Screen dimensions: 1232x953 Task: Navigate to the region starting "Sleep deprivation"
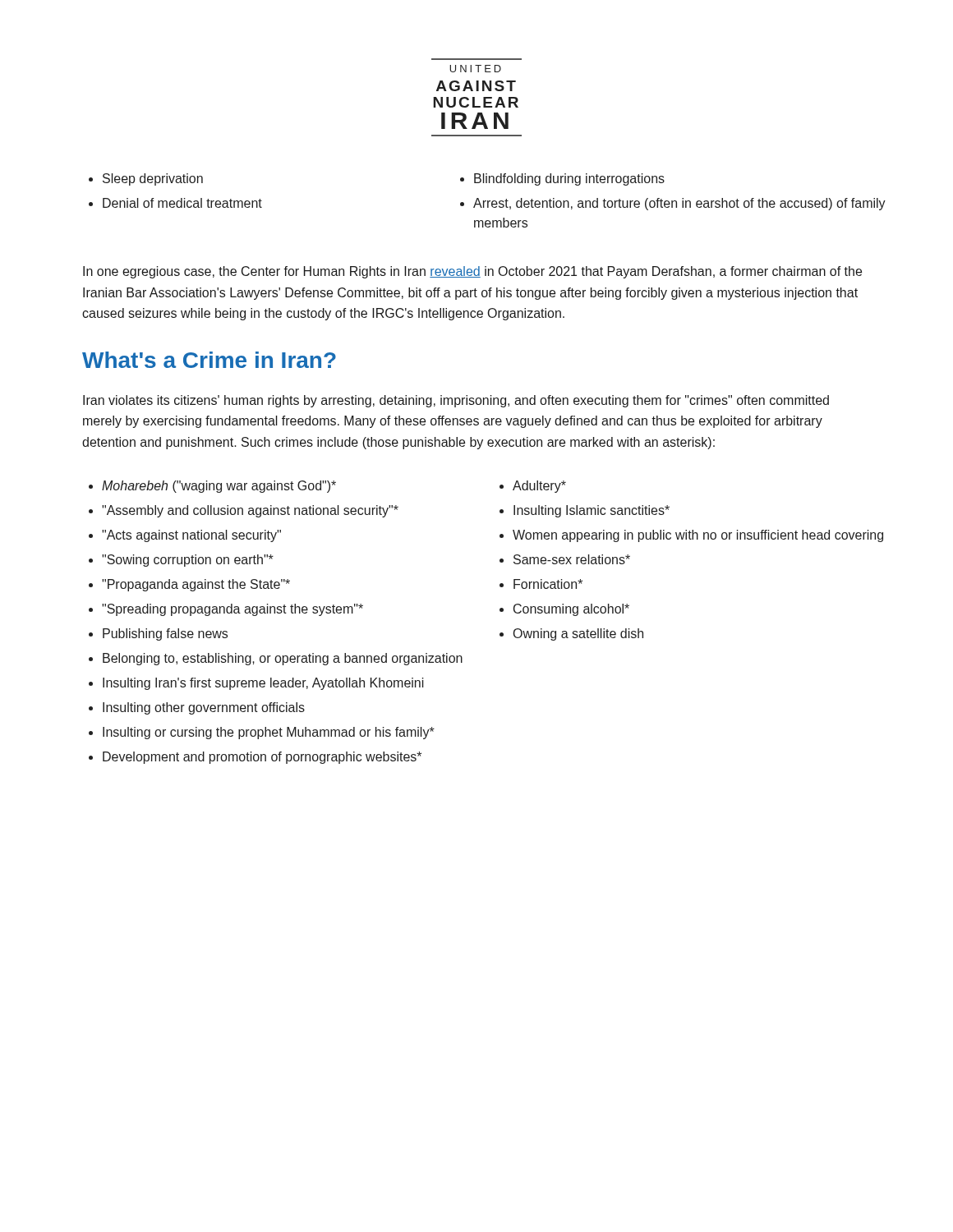[146, 179]
